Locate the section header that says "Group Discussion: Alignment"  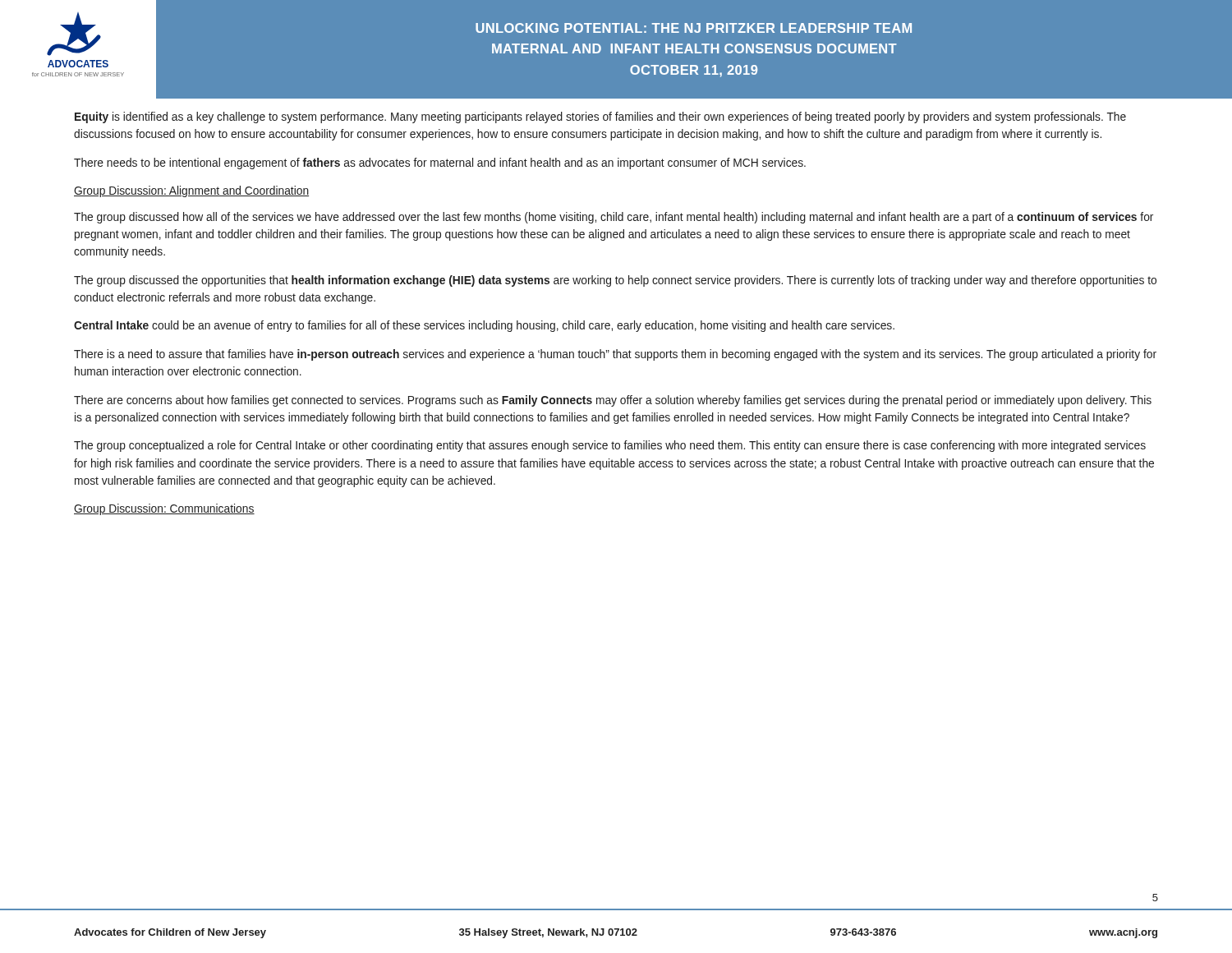pyautogui.click(x=191, y=191)
